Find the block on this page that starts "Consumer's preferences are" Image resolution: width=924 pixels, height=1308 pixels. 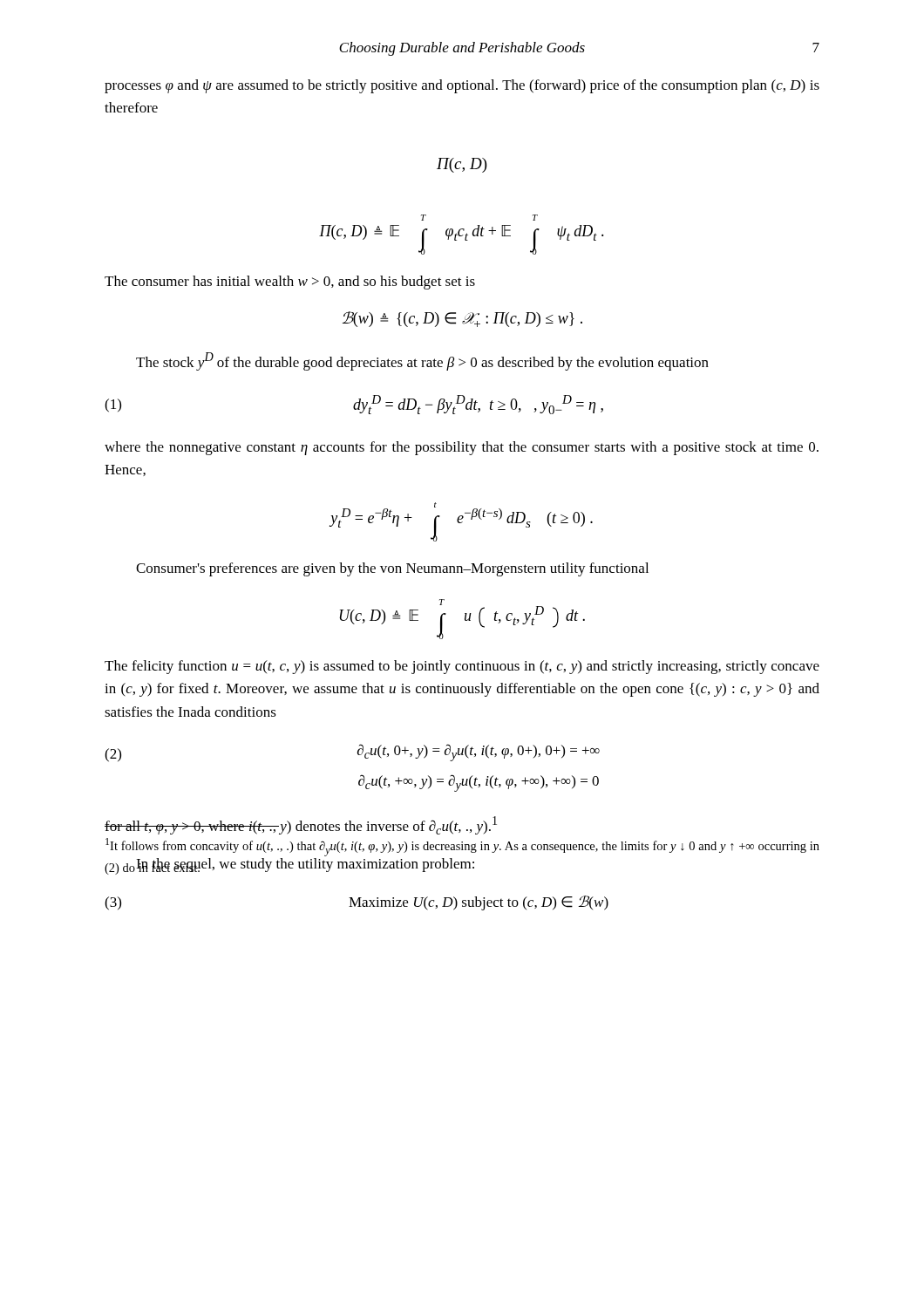pyautogui.click(x=393, y=568)
